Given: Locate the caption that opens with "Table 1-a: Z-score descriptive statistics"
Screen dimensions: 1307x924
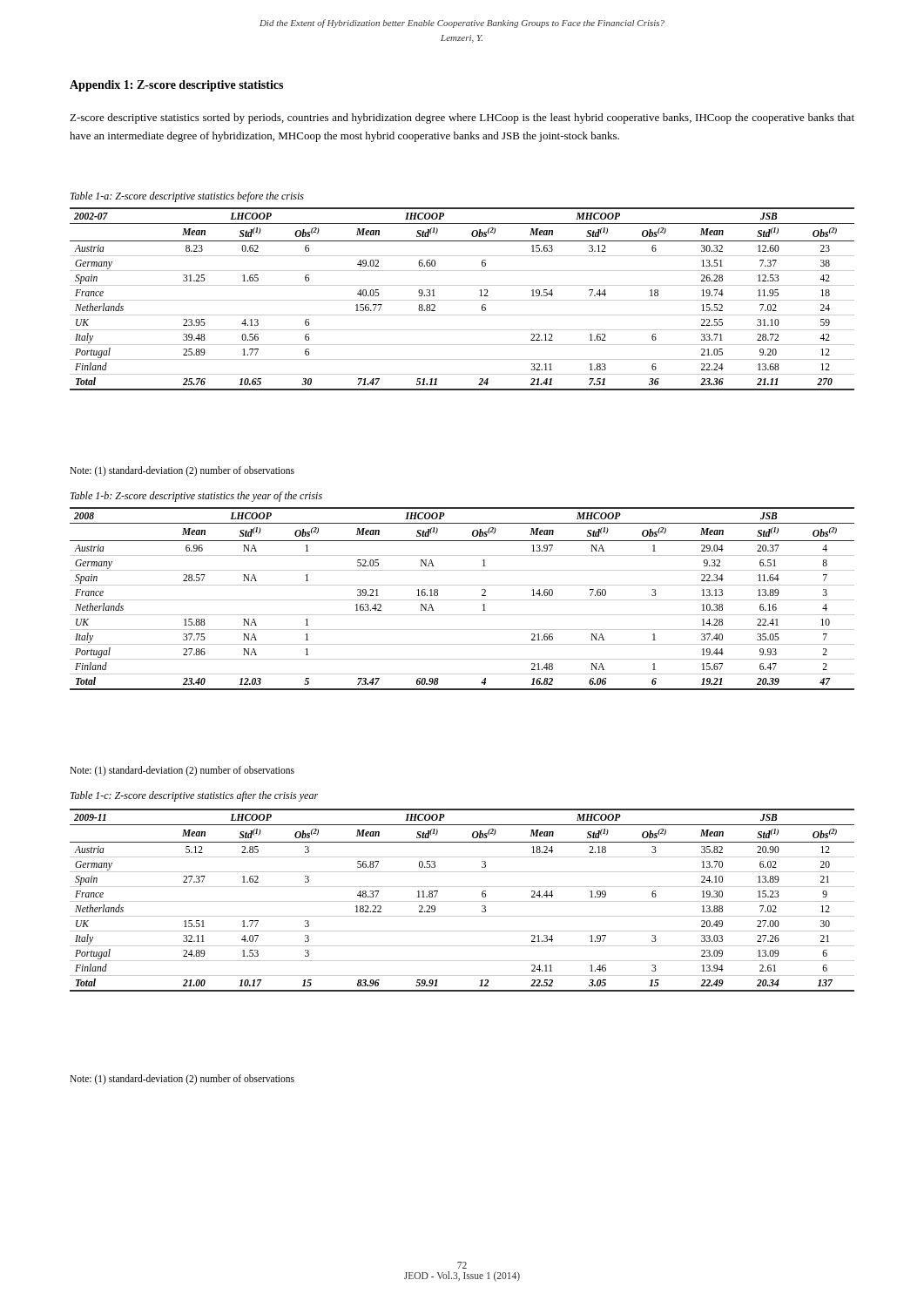Looking at the screenshot, I should pos(187,196).
